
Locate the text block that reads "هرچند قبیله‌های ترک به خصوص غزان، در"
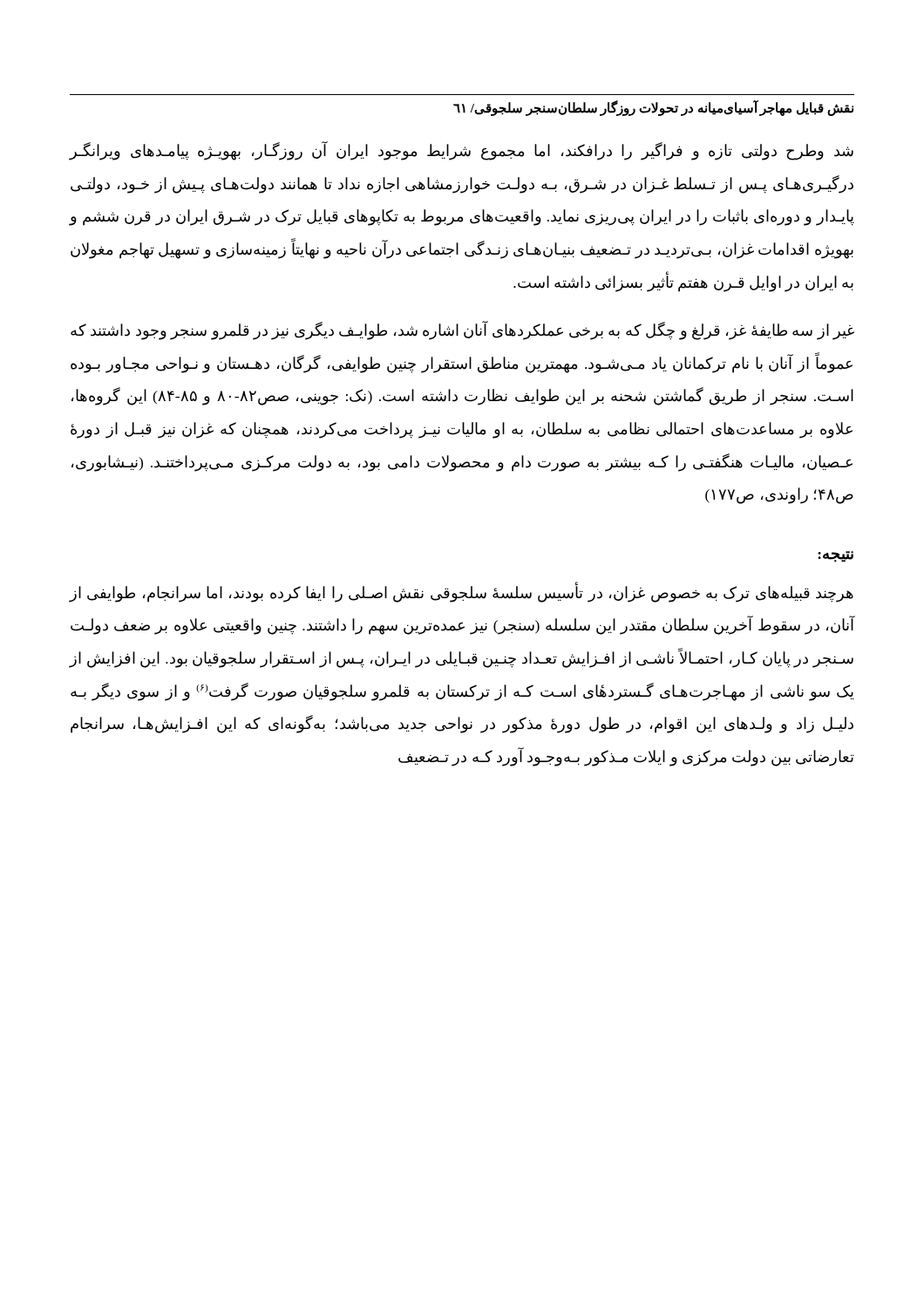point(462,675)
